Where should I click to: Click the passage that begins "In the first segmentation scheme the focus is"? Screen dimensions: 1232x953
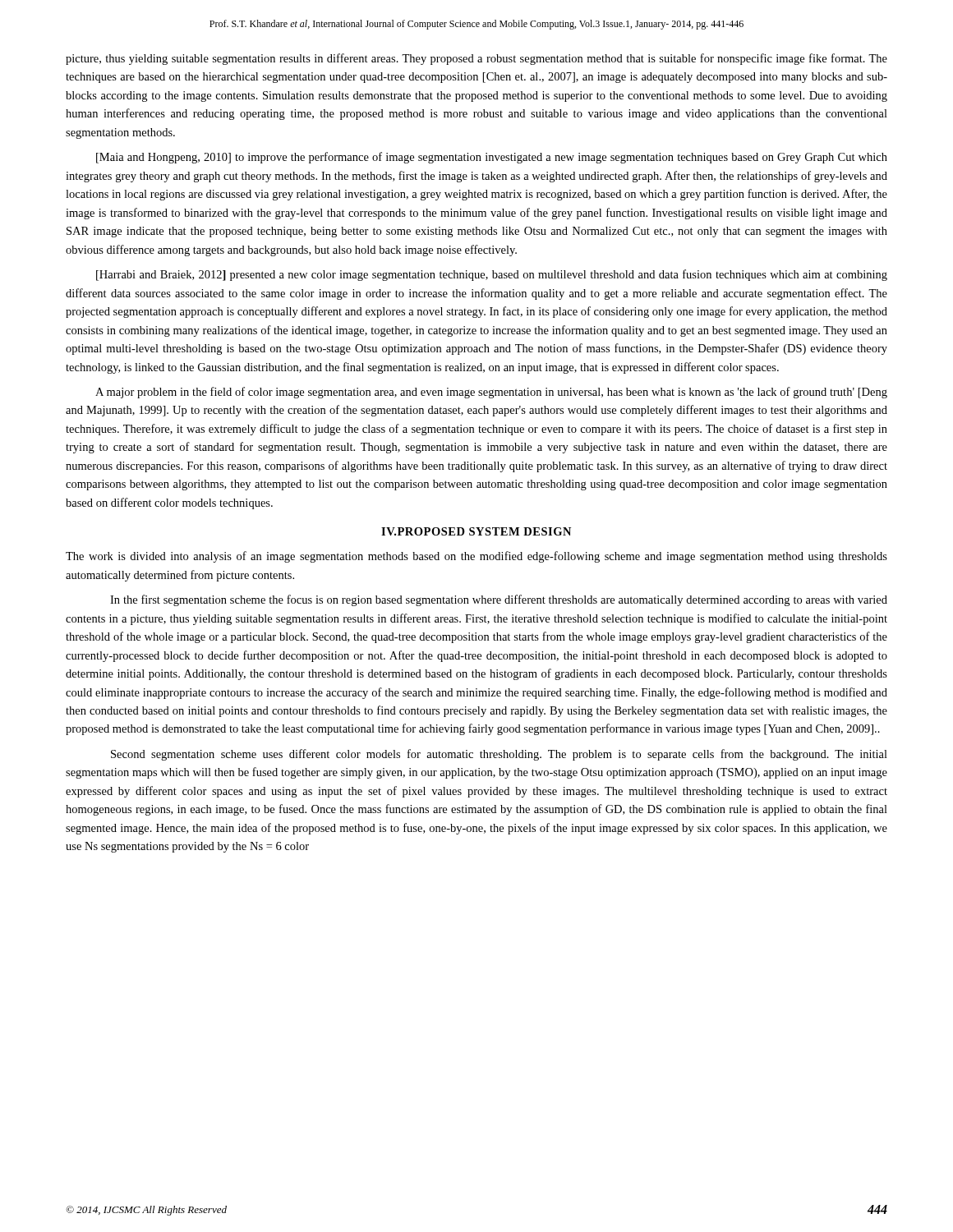point(476,665)
